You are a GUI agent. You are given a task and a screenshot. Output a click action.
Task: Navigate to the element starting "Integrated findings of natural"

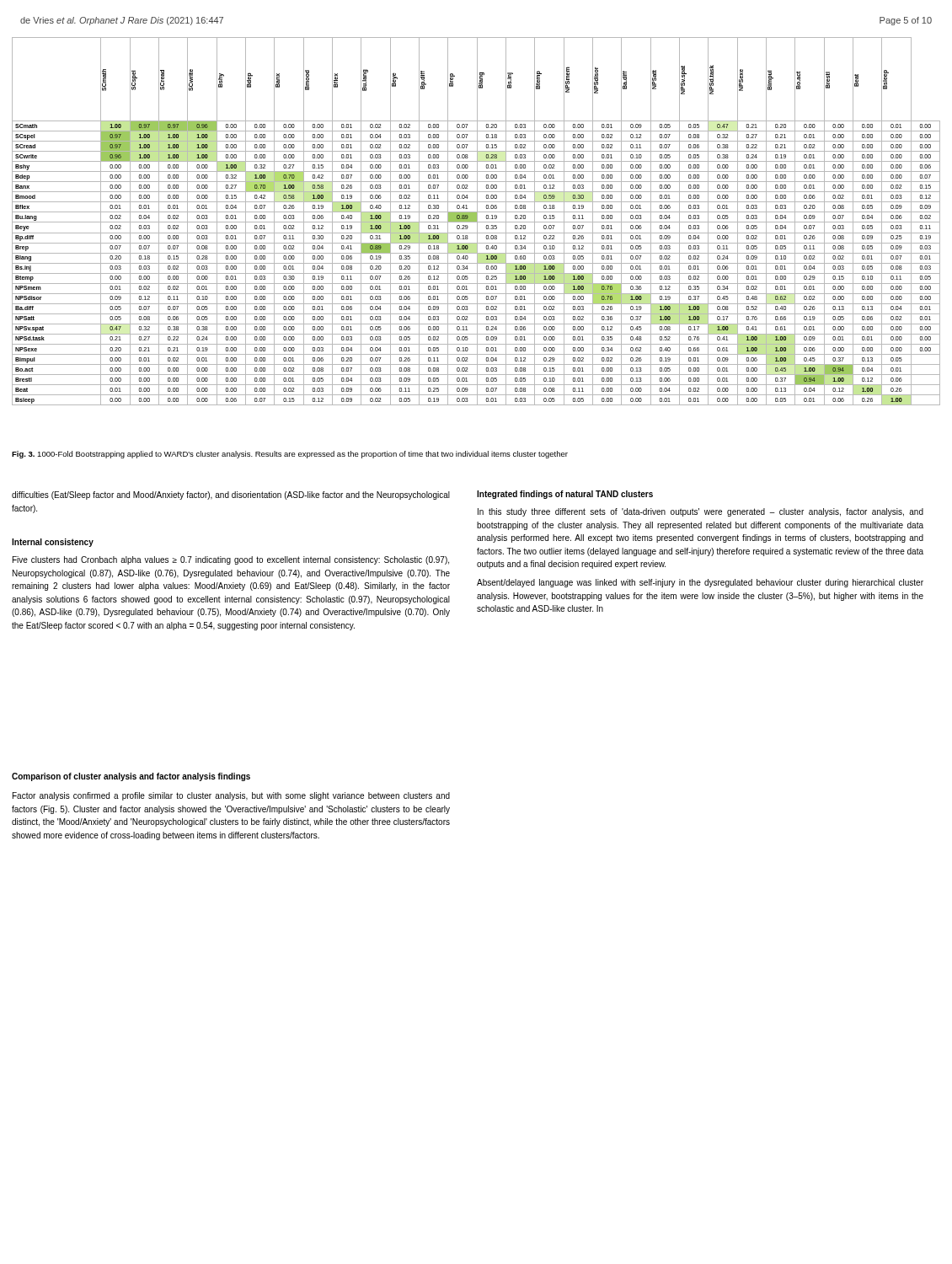565,494
